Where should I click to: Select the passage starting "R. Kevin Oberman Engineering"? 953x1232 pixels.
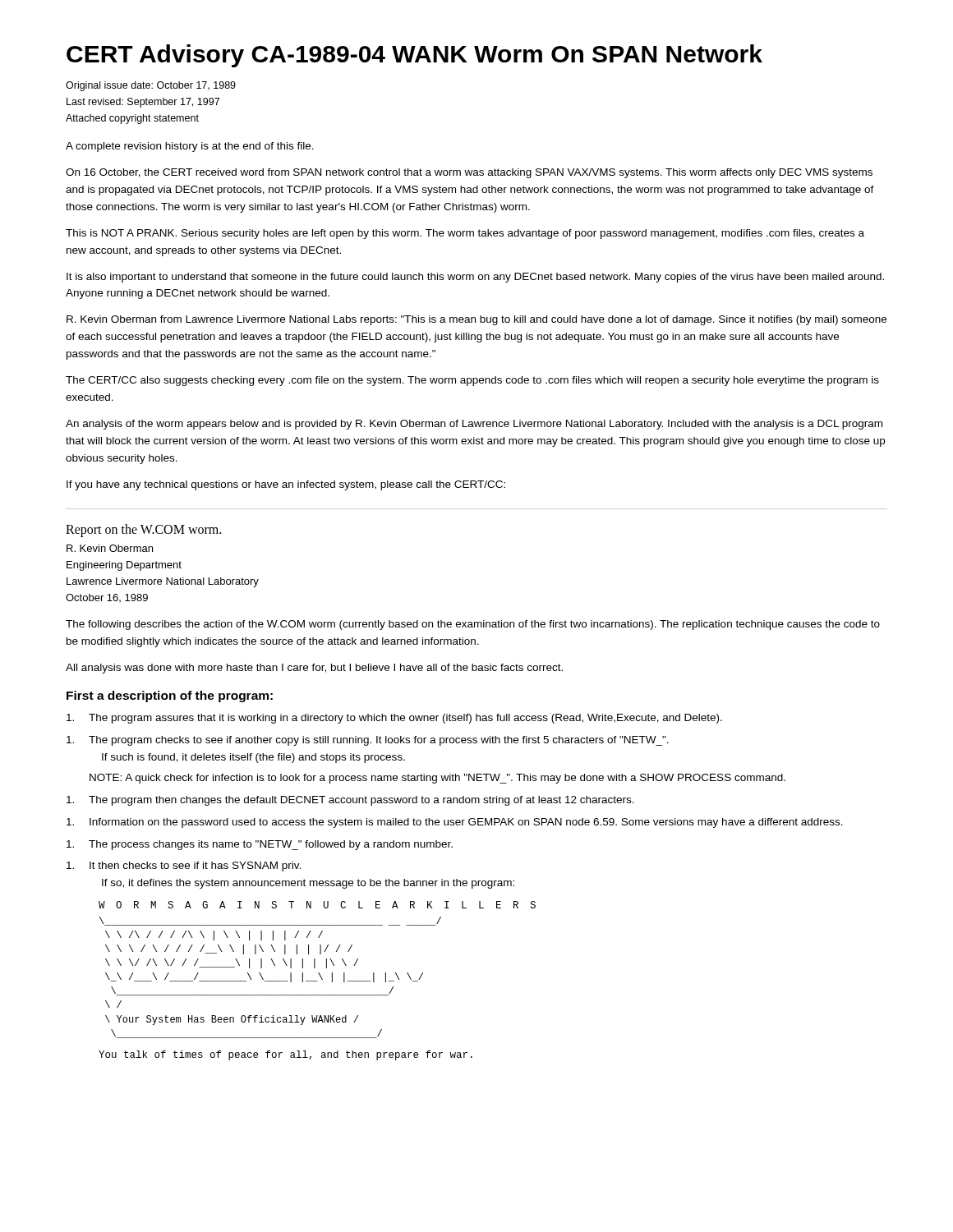pos(162,573)
